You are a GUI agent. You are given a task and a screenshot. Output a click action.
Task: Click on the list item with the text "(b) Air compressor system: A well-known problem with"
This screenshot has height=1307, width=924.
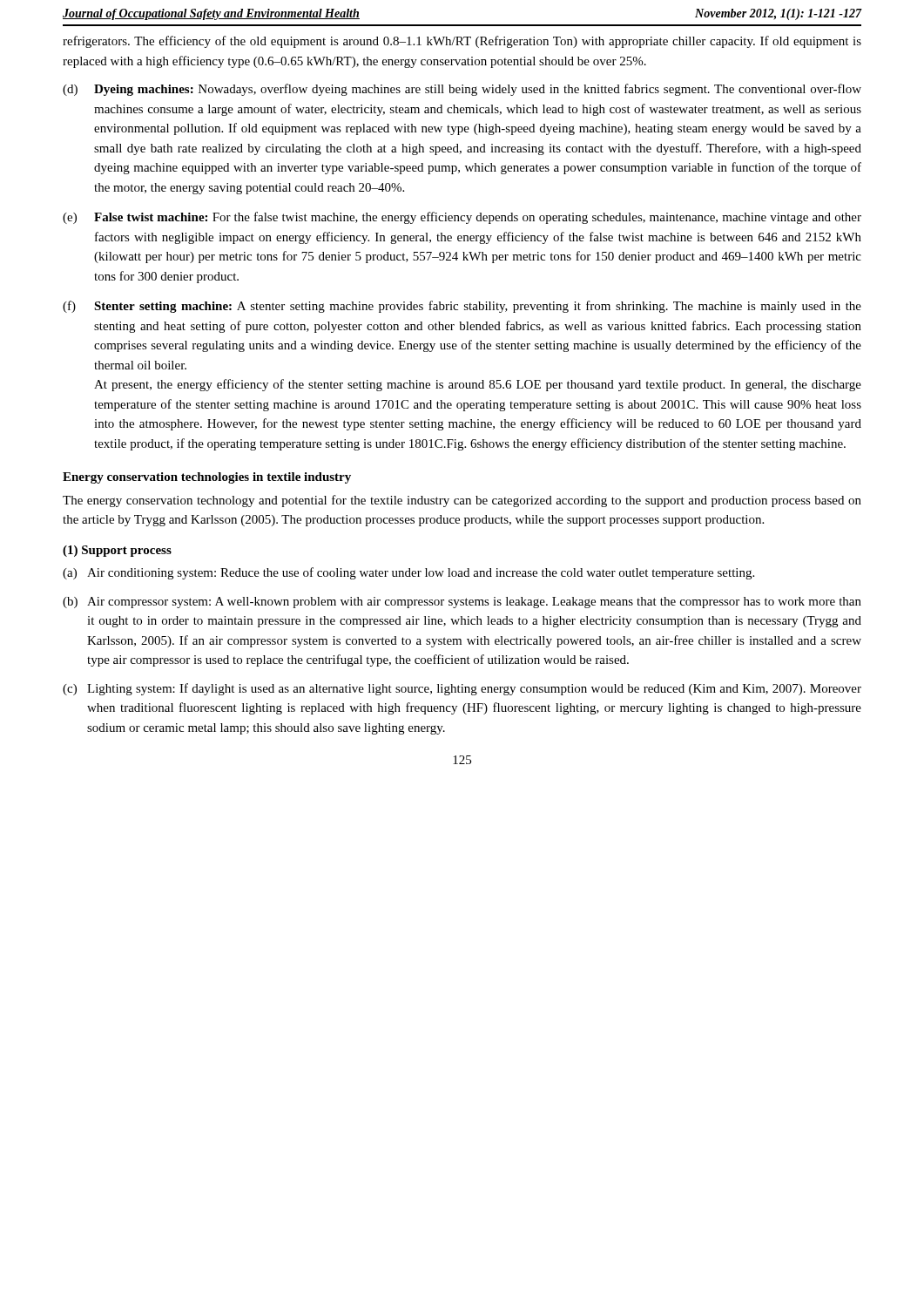[x=462, y=630]
